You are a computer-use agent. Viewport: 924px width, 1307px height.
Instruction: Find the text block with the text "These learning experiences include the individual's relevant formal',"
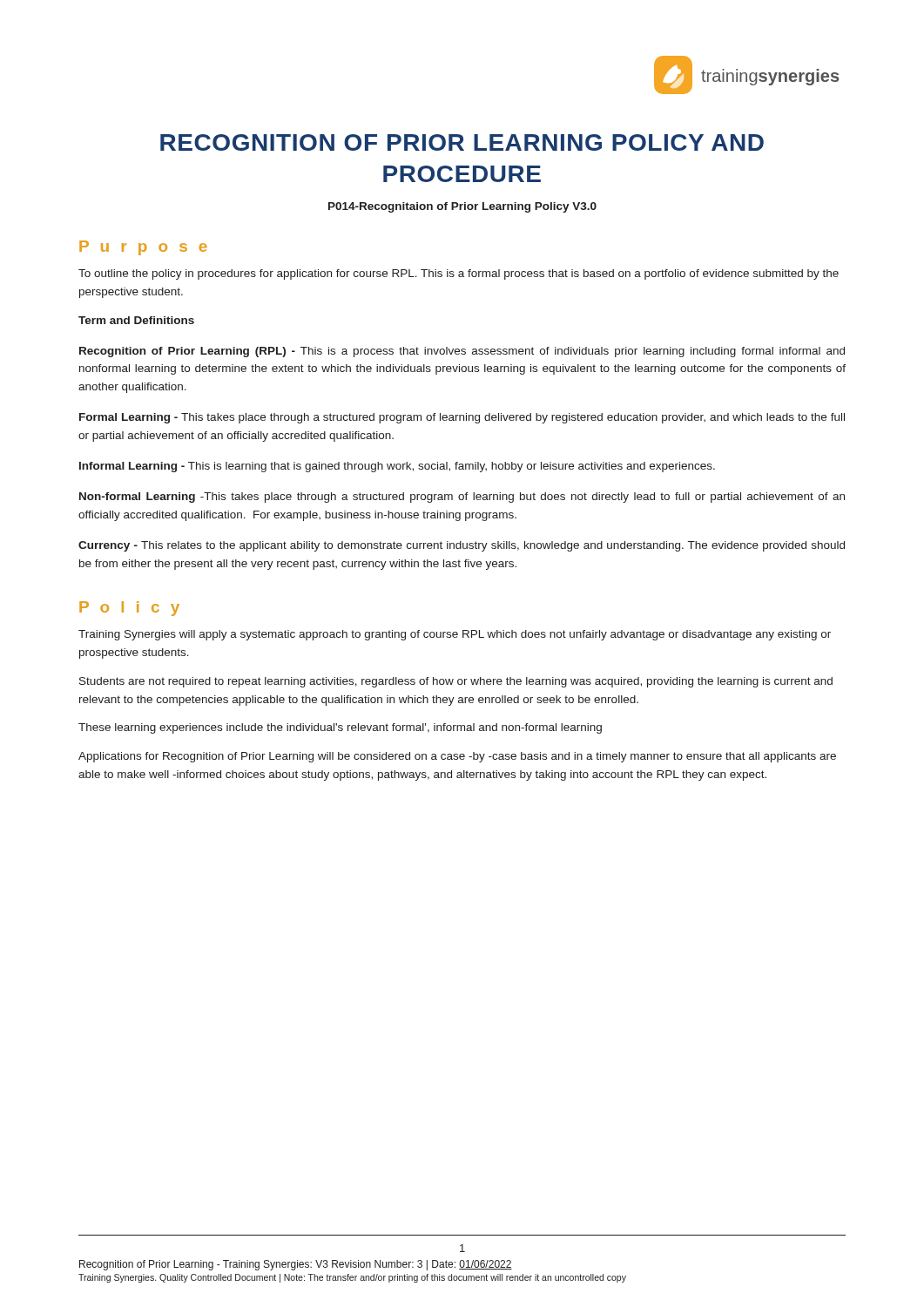(x=462, y=728)
